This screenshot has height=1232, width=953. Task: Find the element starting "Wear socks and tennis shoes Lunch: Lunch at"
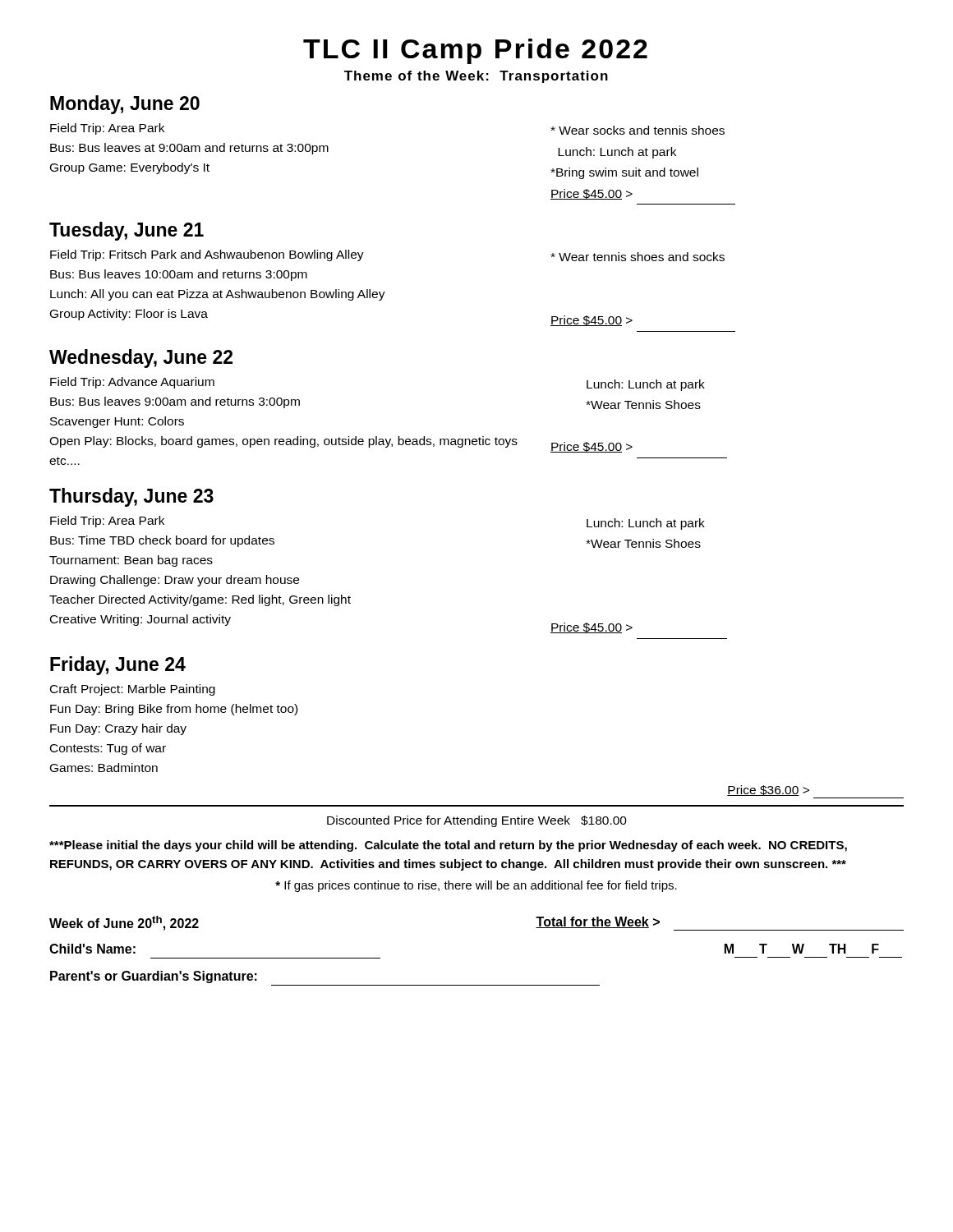(638, 130)
